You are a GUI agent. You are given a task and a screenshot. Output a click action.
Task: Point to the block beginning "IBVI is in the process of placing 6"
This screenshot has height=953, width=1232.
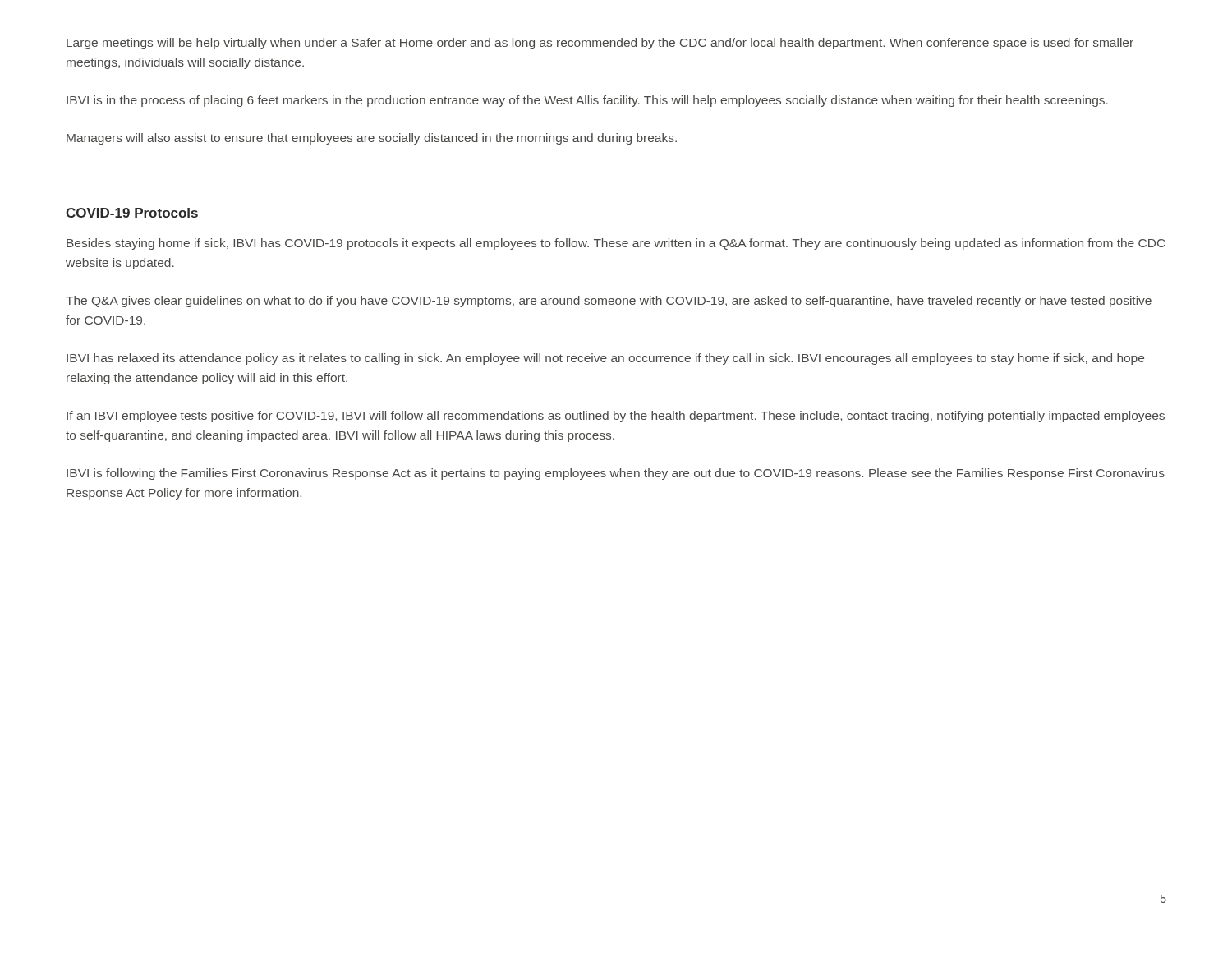click(587, 100)
